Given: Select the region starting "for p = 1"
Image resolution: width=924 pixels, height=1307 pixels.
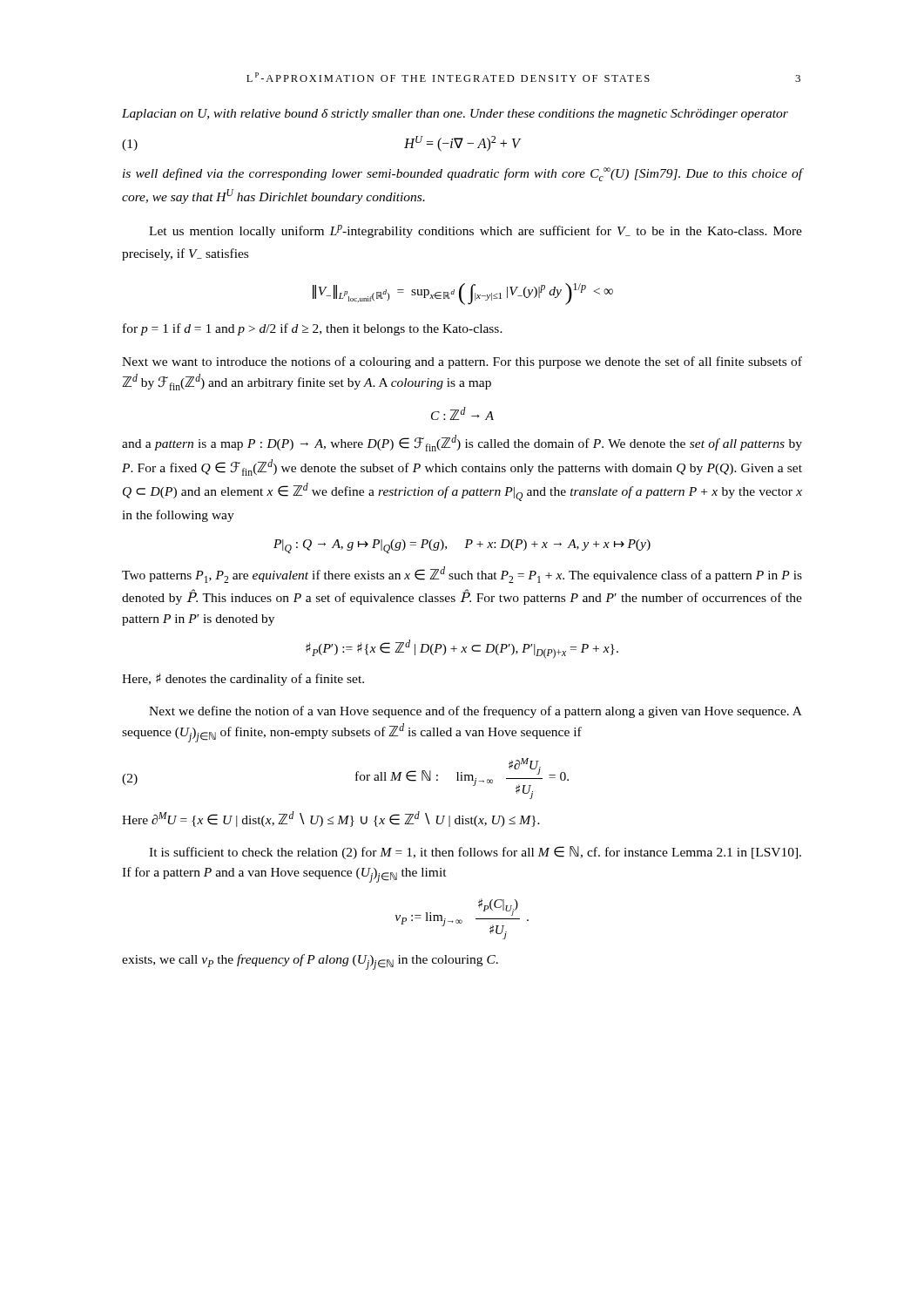Looking at the screenshot, I should tap(312, 328).
